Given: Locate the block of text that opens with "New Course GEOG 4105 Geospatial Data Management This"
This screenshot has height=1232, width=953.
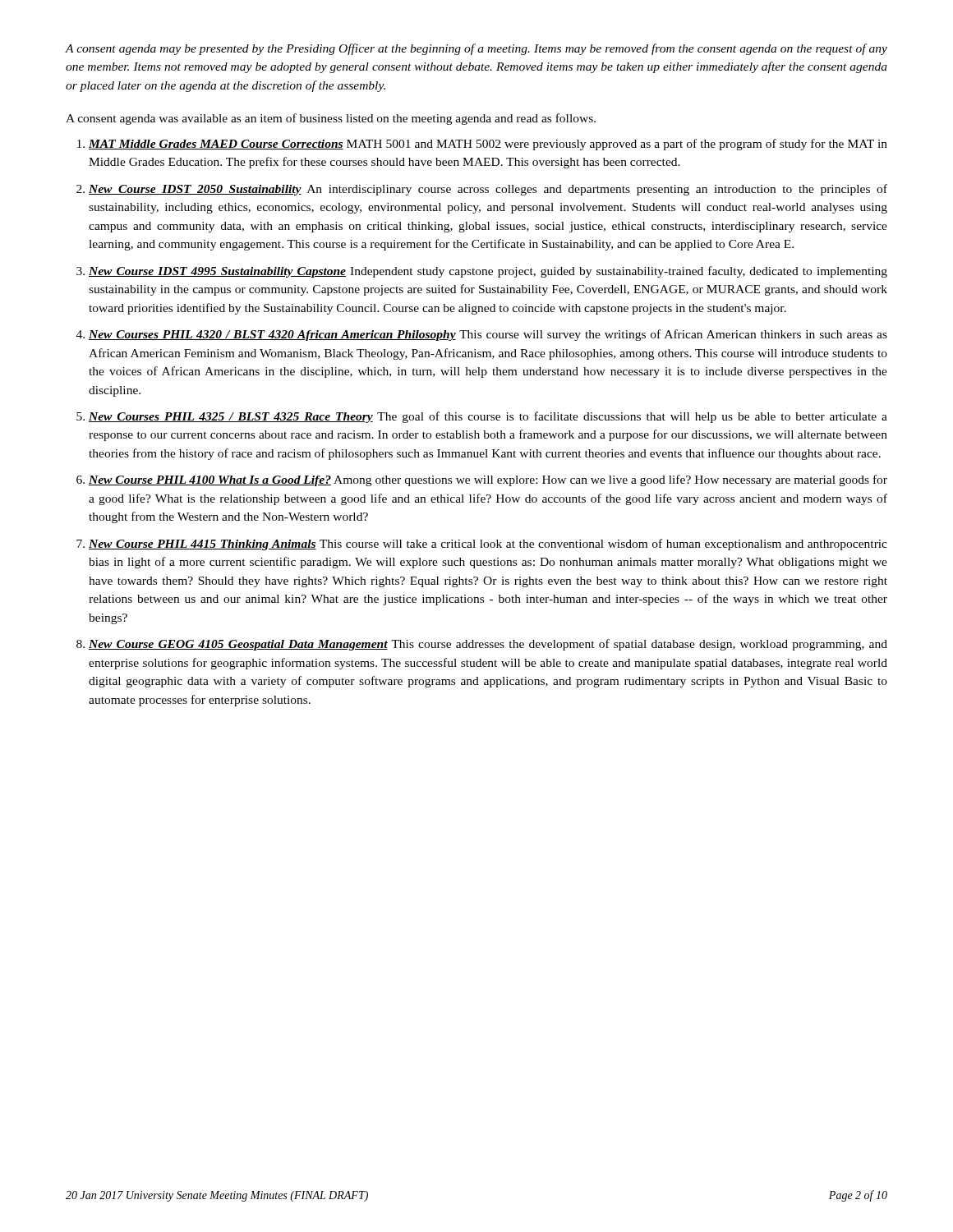Looking at the screenshot, I should pyautogui.click(x=488, y=672).
